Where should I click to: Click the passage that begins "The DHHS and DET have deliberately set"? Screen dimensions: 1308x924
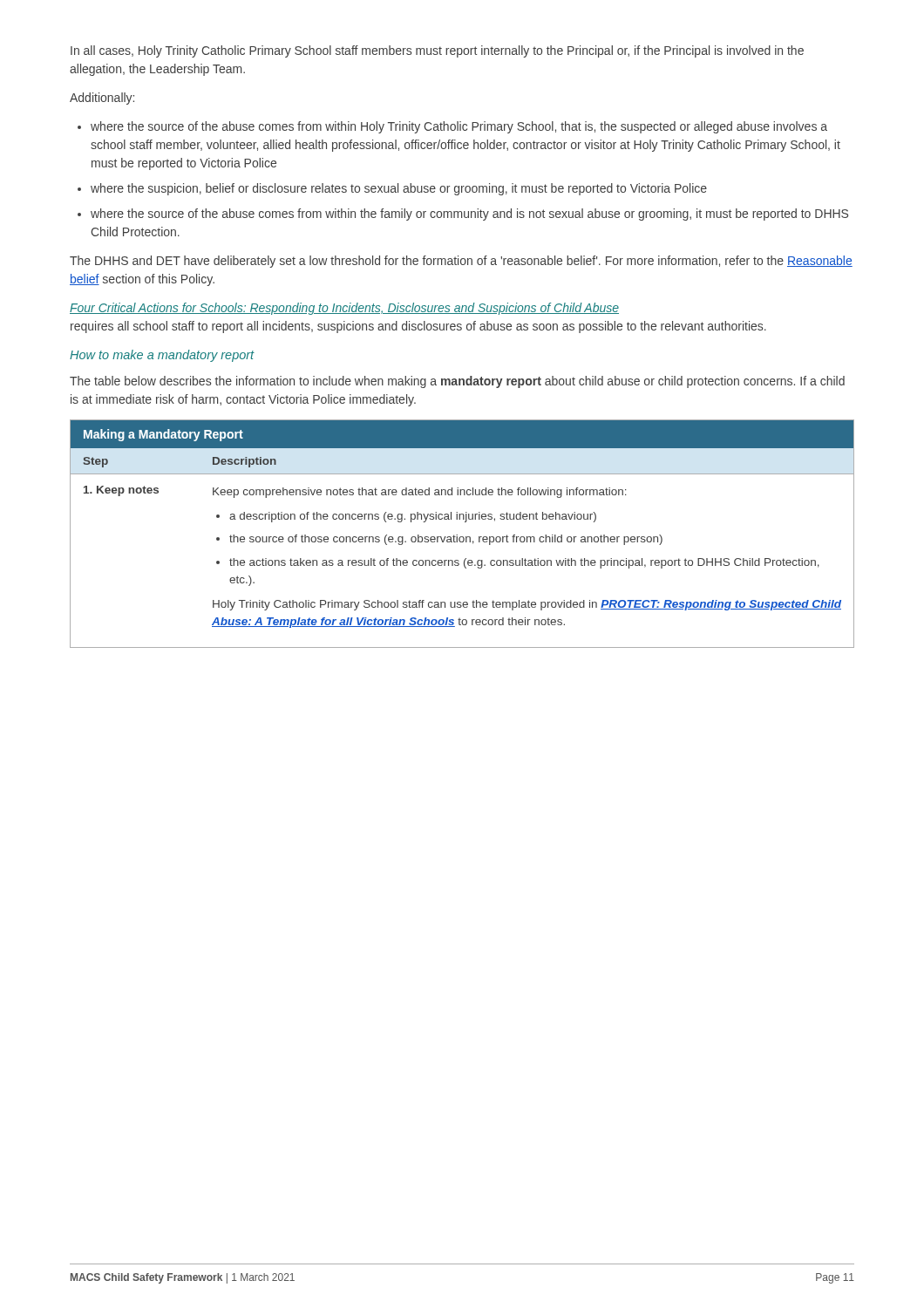(x=462, y=270)
